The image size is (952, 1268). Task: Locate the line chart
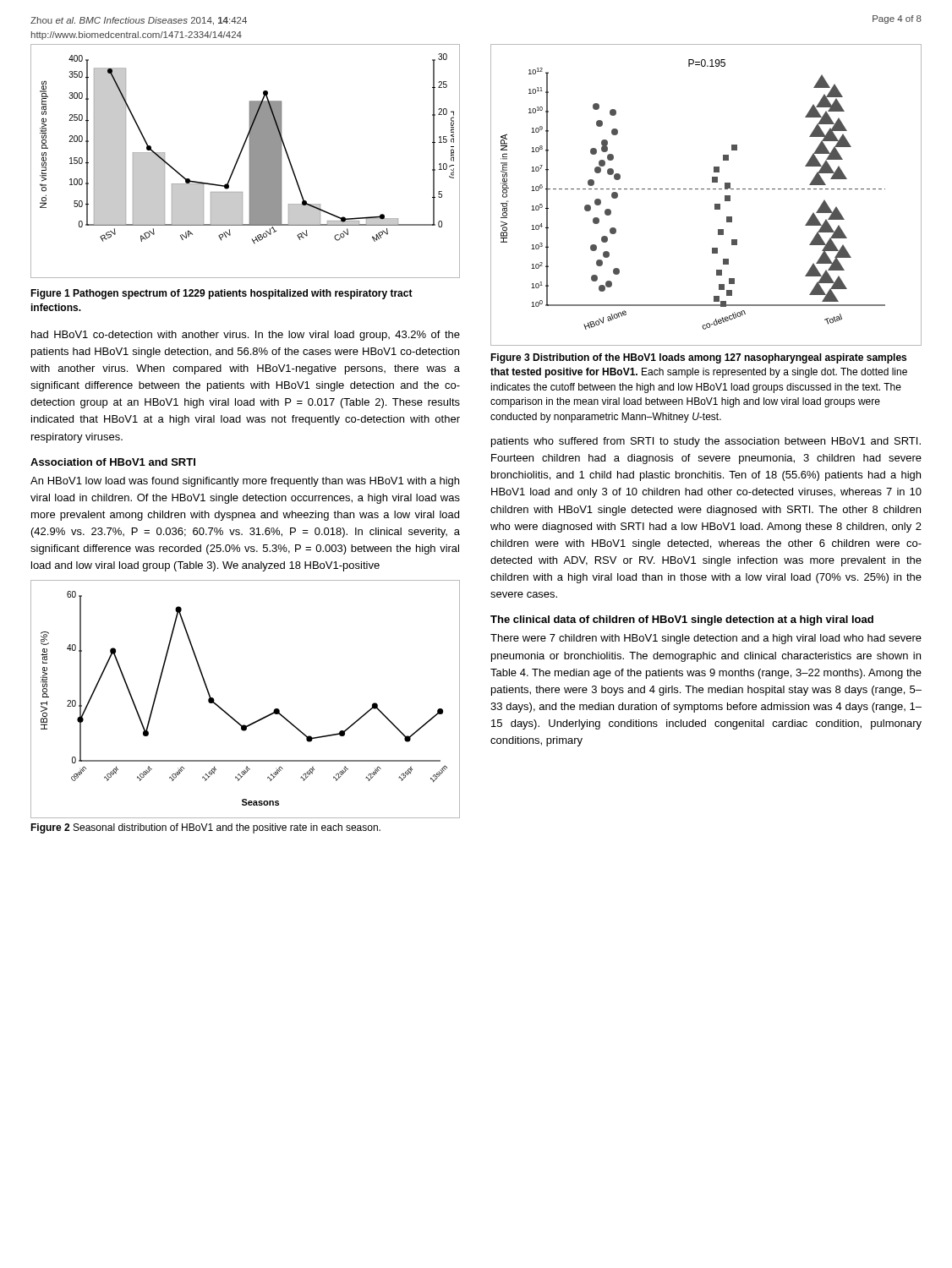coord(245,699)
